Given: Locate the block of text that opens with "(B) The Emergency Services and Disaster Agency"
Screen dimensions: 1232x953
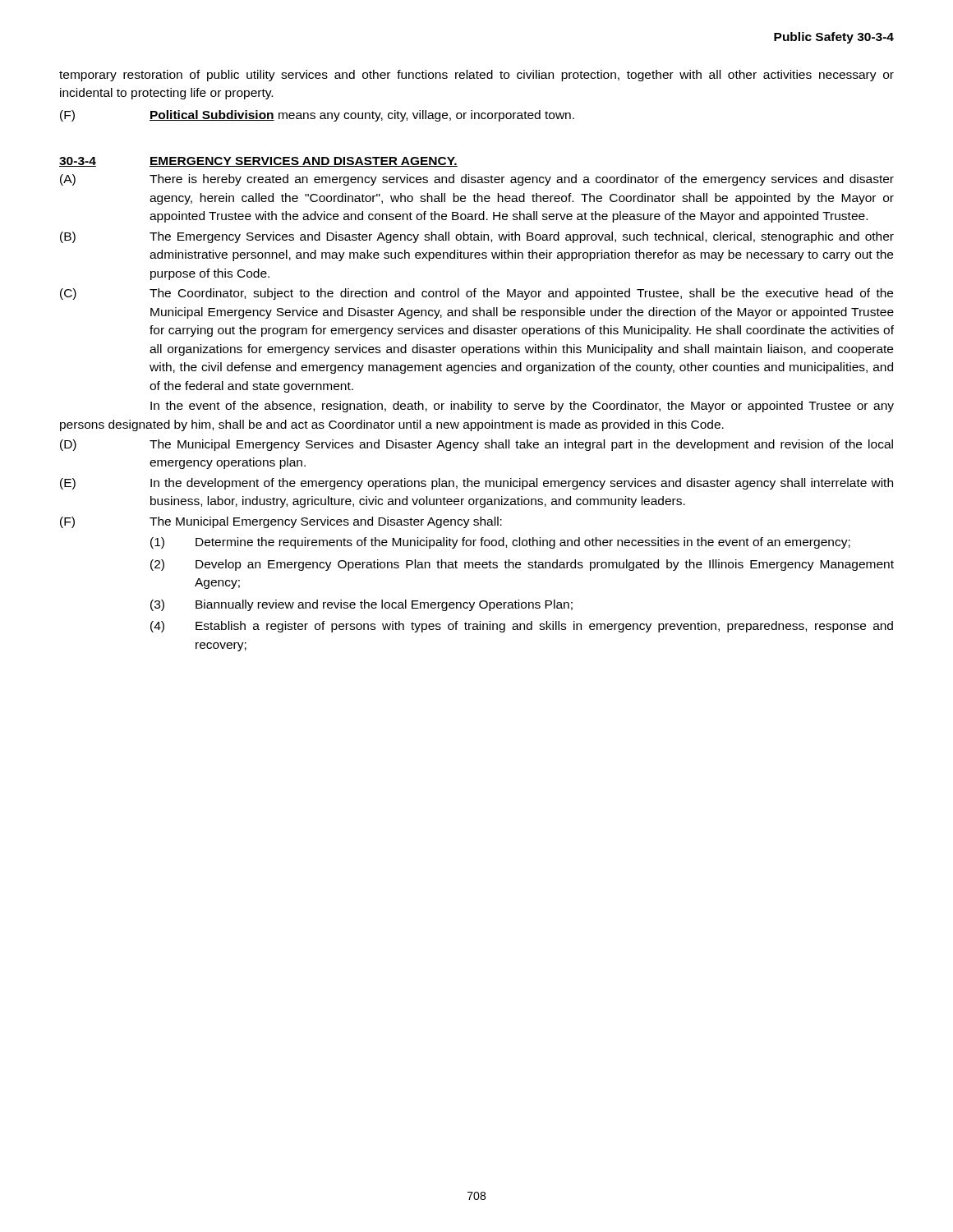Looking at the screenshot, I should 476,255.
